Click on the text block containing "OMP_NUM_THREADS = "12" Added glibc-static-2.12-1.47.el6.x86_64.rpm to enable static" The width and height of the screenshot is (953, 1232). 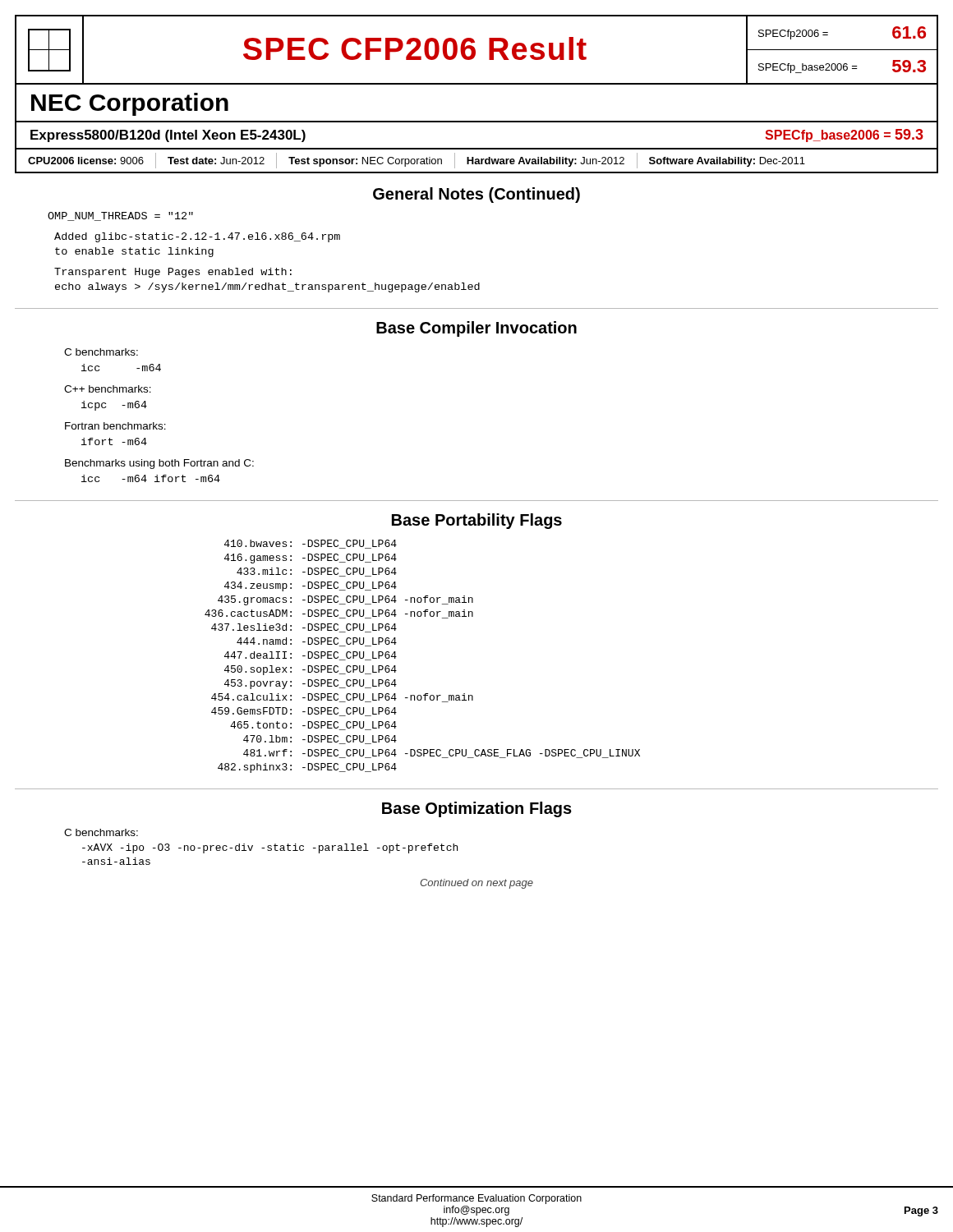coord(120,216)
